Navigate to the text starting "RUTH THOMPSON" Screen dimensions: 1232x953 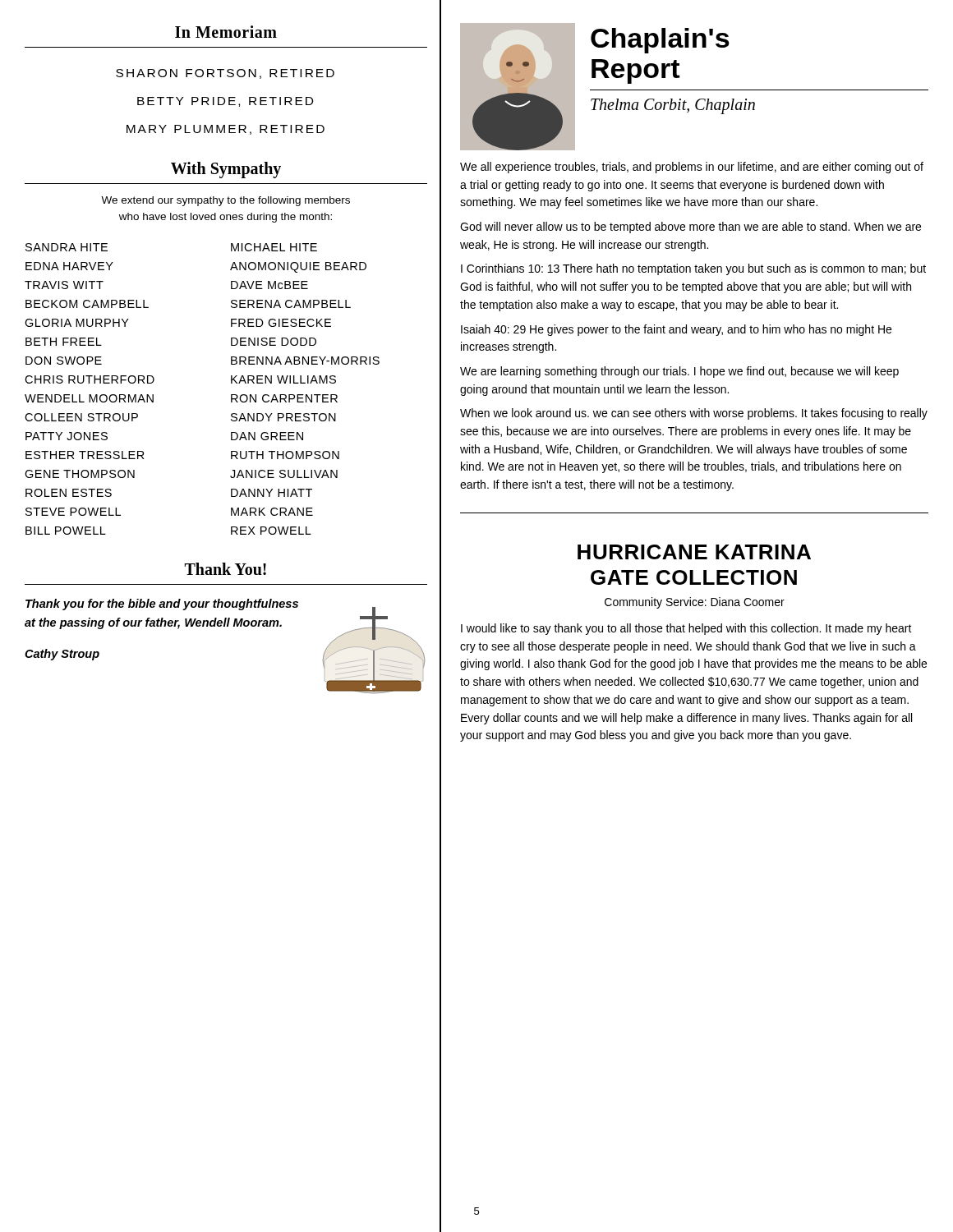click(285, 455)
